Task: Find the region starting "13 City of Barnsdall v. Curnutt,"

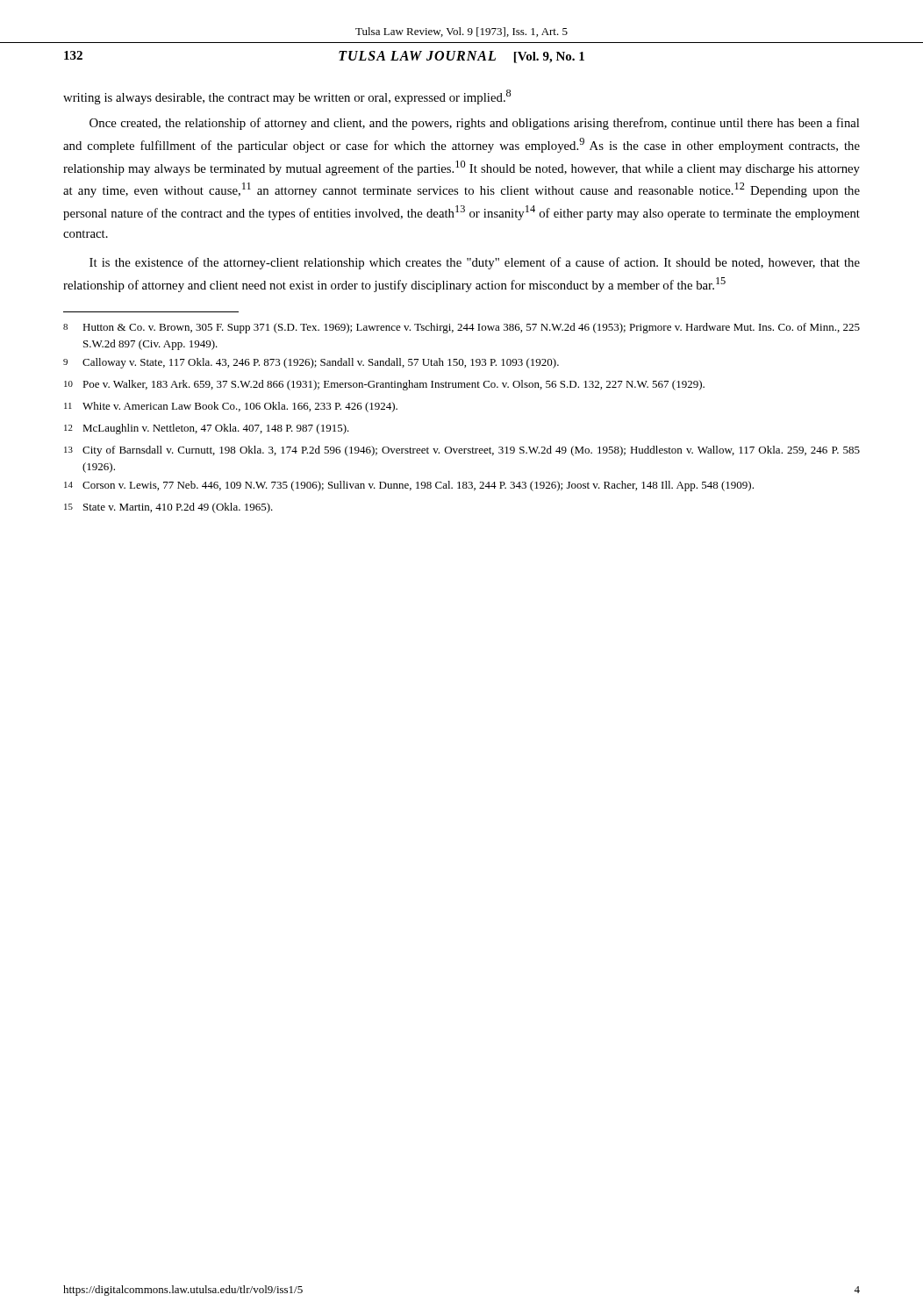Action: click(462, 459)
